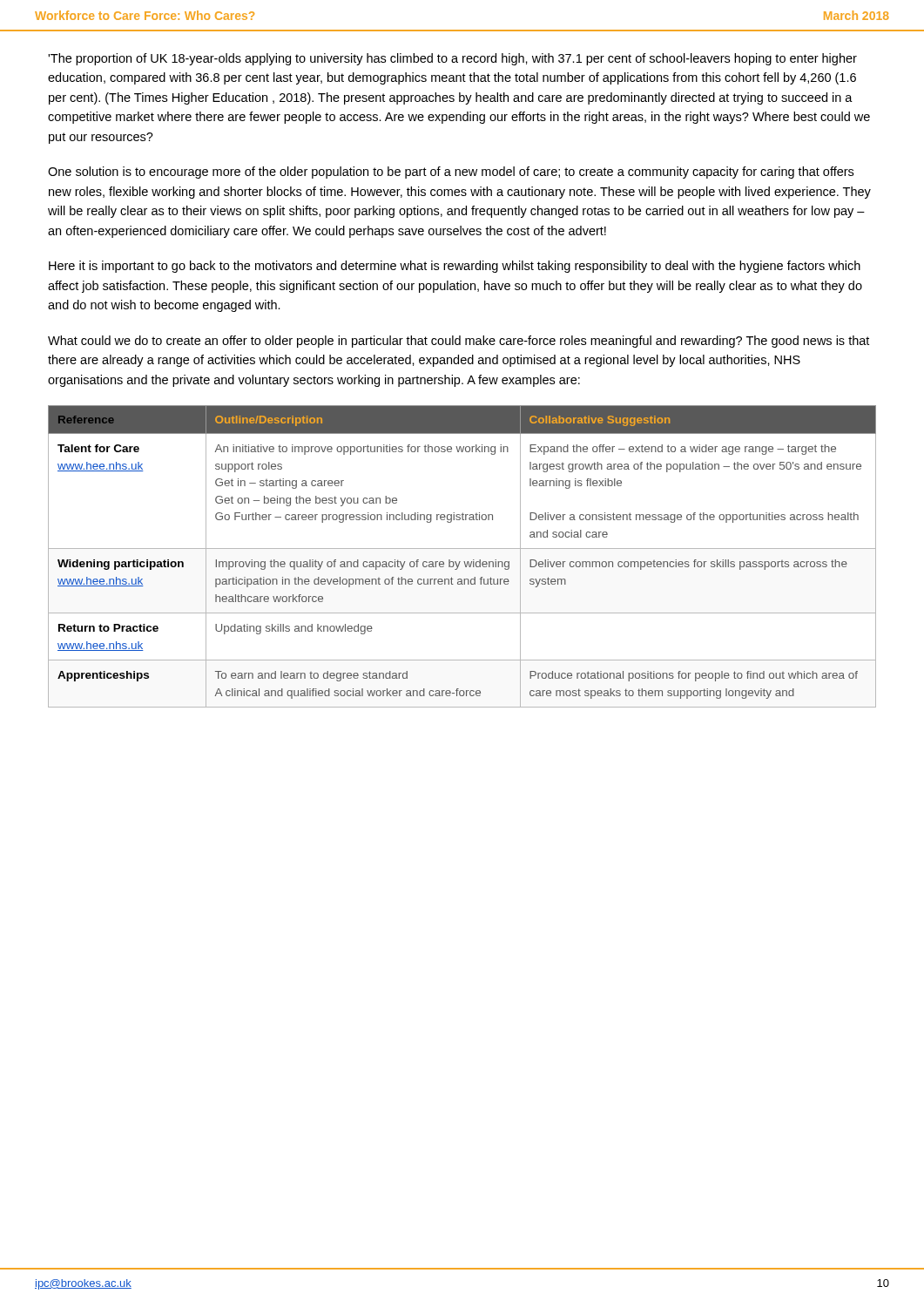Click on the text block with the text "One solution is to"
Screen dimensions: 1307x924
(x=459, y=201)
